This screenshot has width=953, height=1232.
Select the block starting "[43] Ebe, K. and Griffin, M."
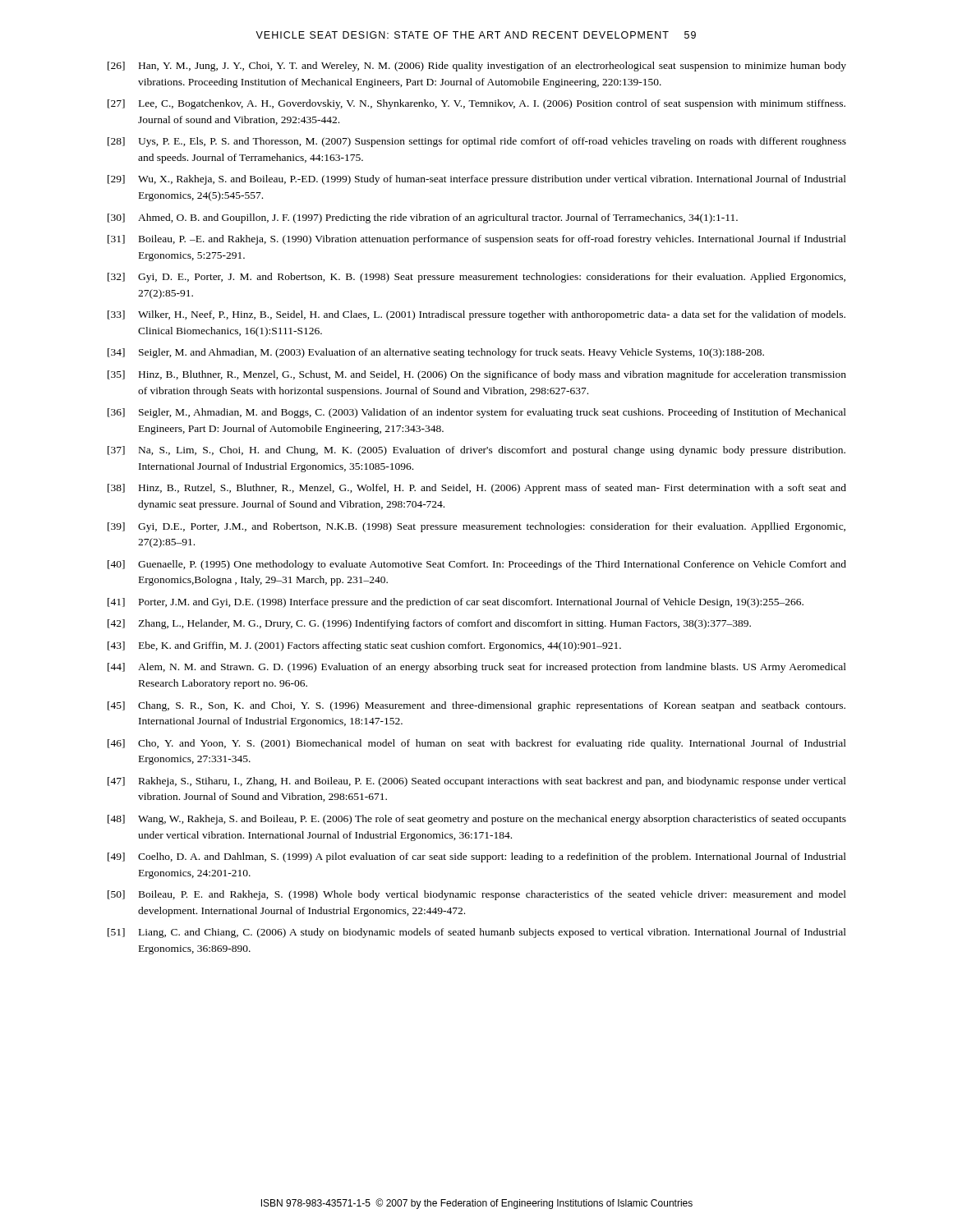point(476,645)
